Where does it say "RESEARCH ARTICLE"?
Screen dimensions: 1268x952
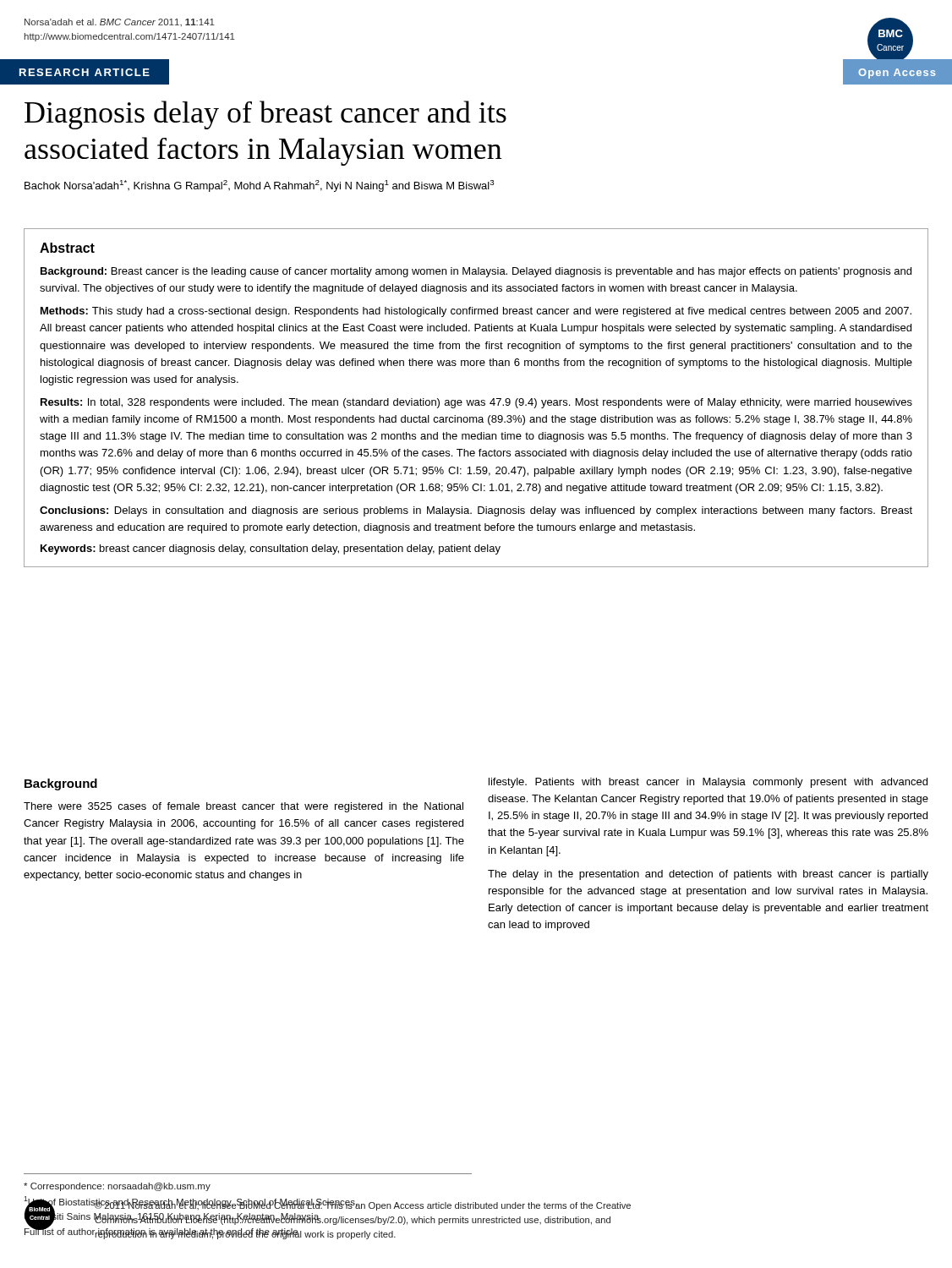pos(85,72)
